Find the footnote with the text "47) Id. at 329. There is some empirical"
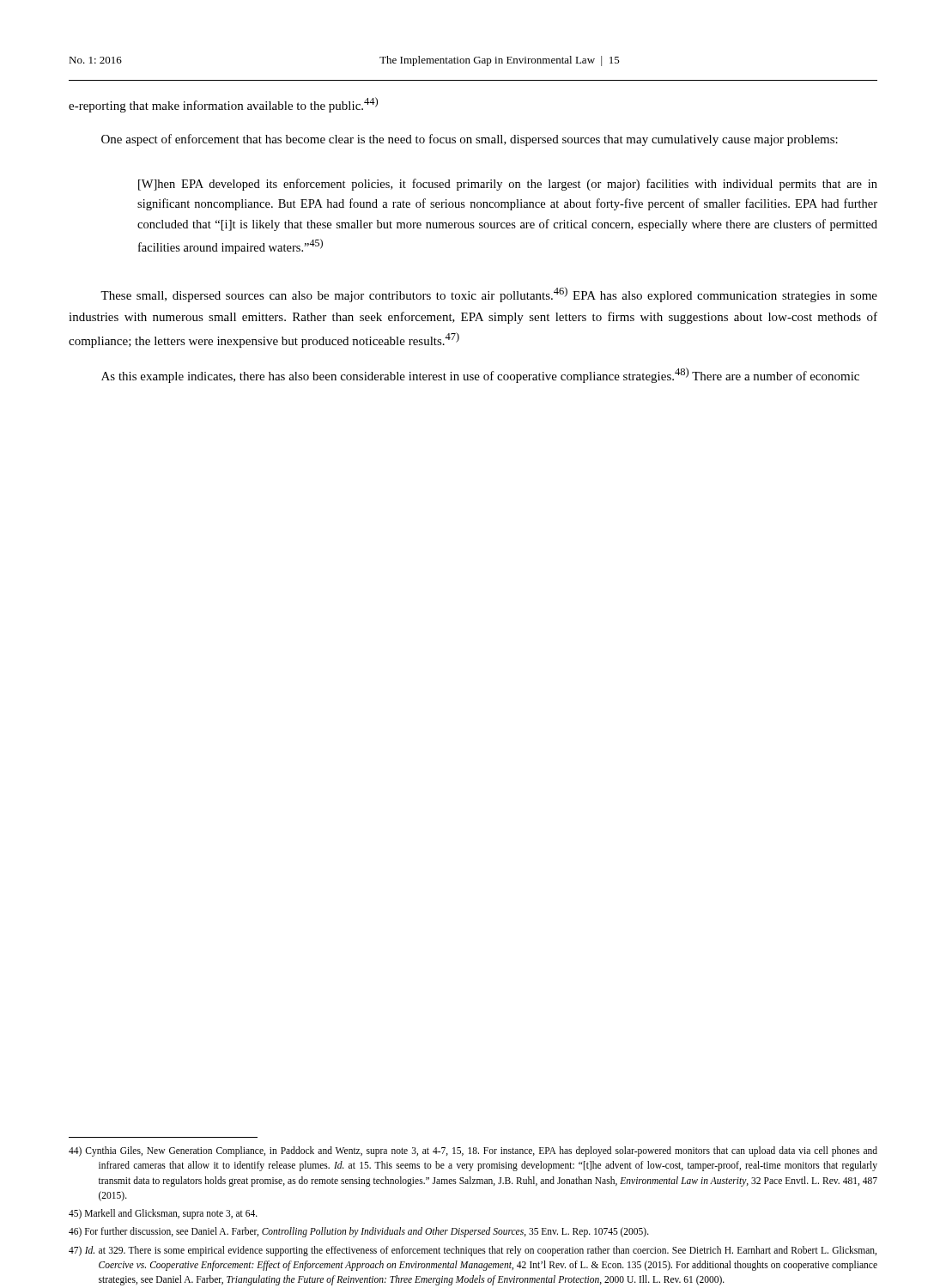 (473, 1265)
